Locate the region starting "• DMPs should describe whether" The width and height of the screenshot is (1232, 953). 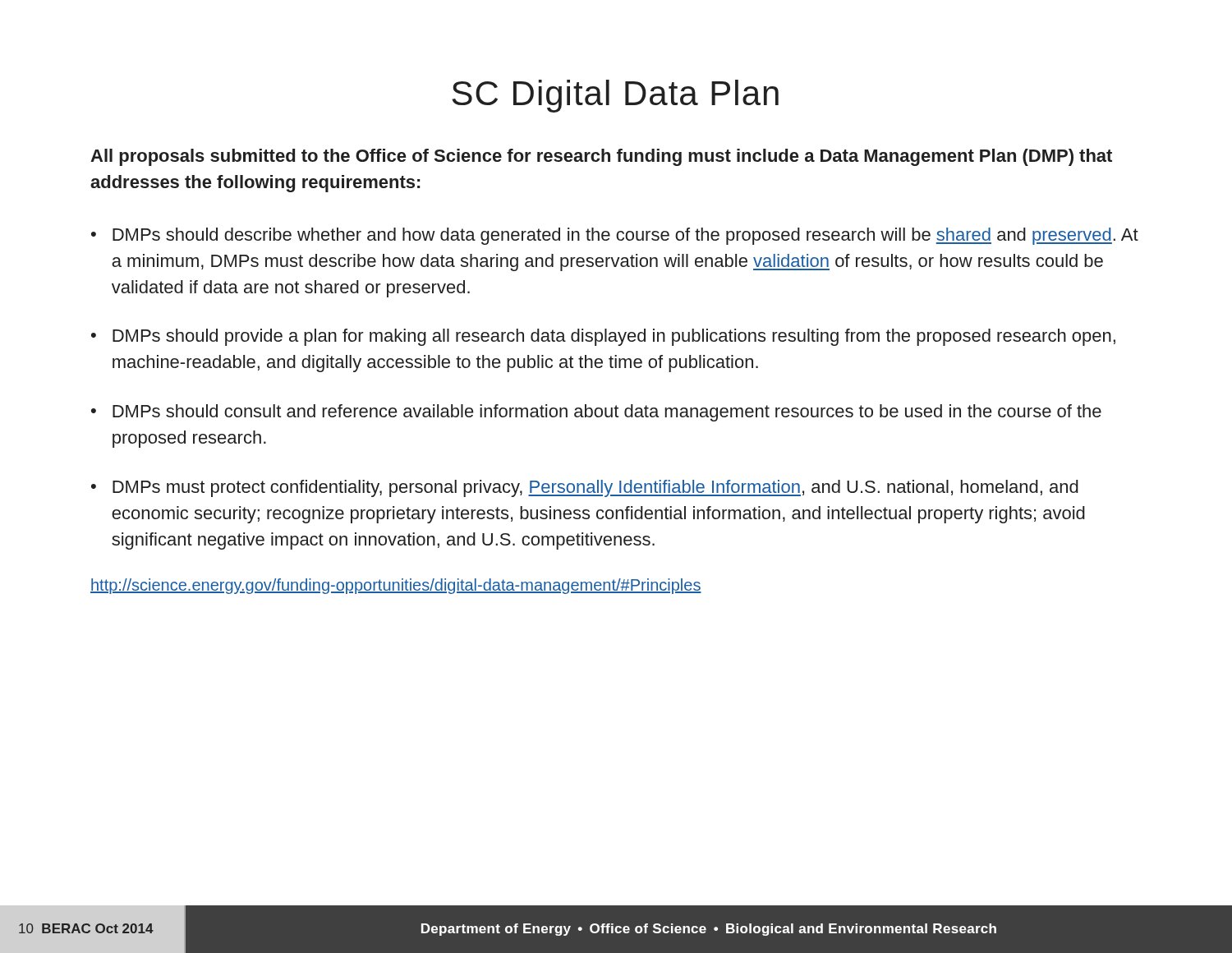(x=616, y=261)
